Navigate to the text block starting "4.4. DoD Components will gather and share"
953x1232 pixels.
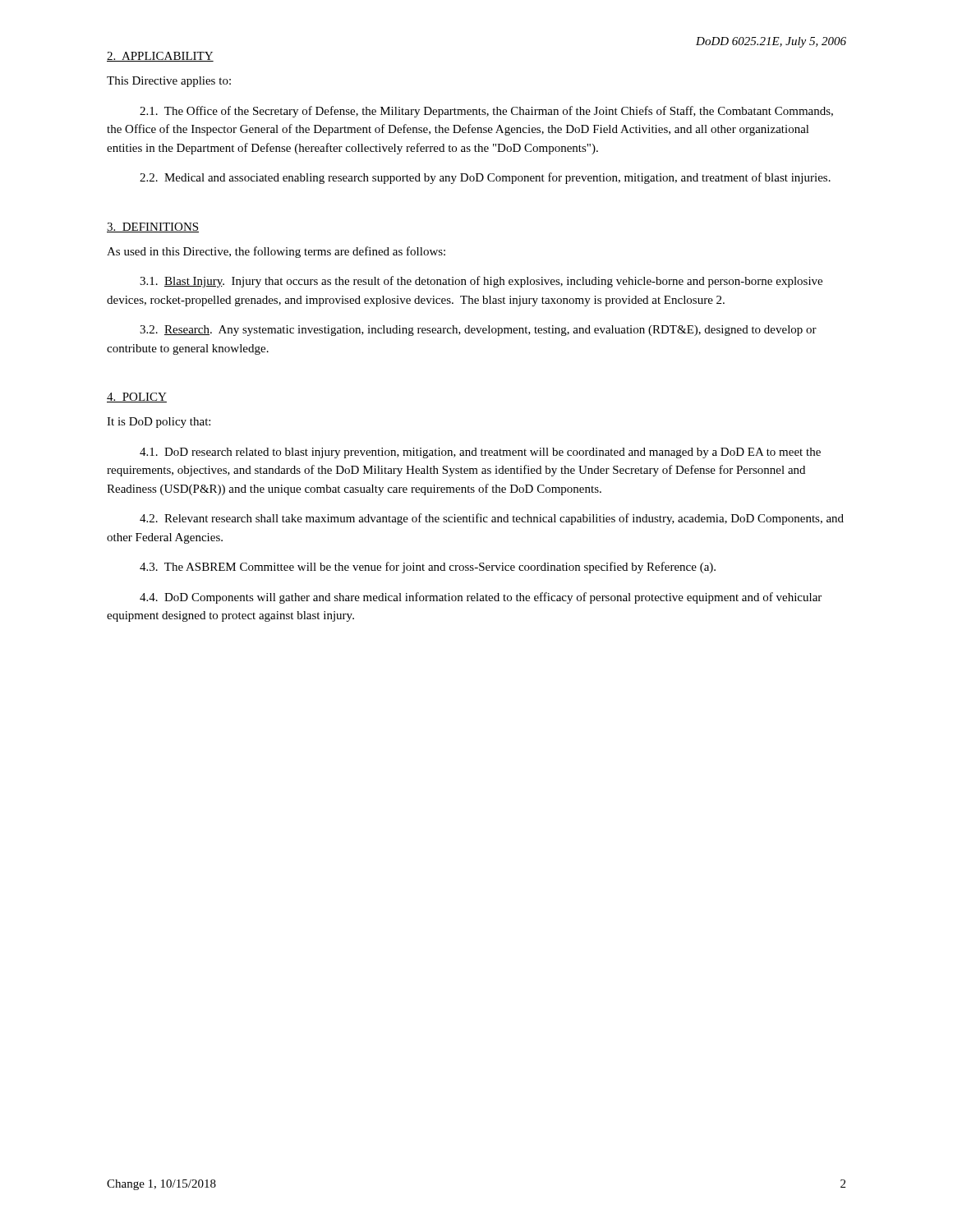coord(464,606)
